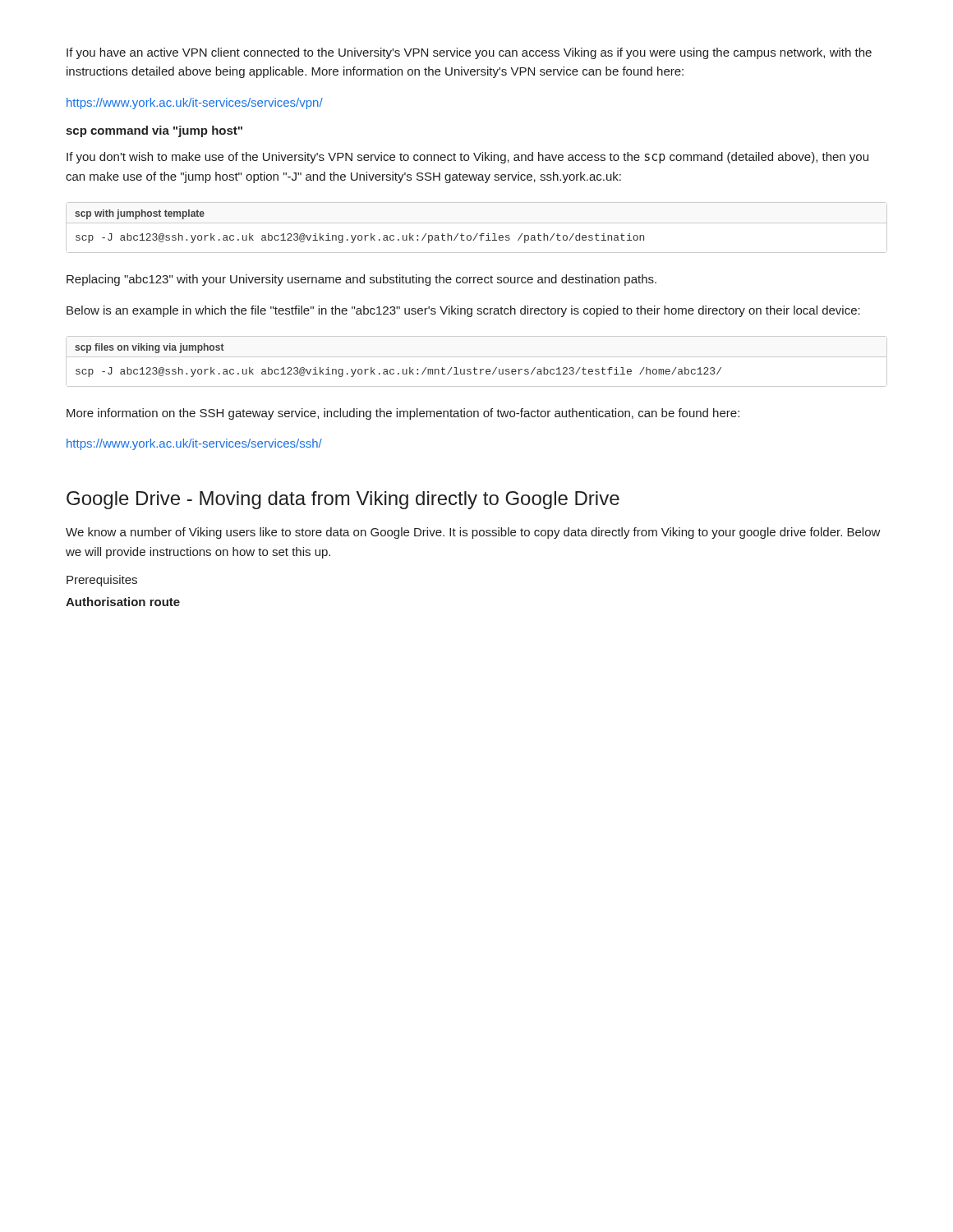Locate the block of text that opens with "Below is an"

463,310
